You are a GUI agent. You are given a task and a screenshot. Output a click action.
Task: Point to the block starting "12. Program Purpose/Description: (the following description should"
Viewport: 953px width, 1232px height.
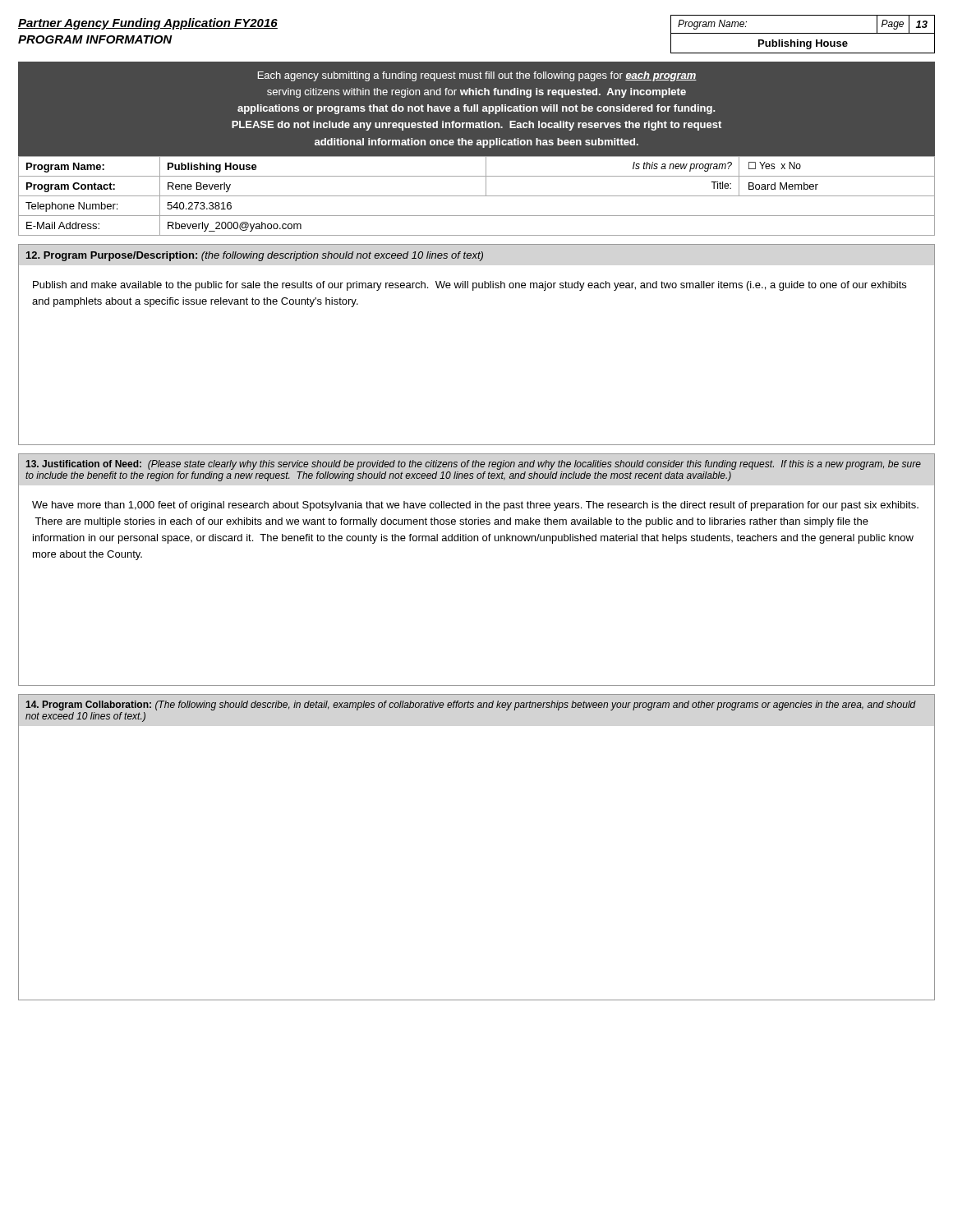476,255
